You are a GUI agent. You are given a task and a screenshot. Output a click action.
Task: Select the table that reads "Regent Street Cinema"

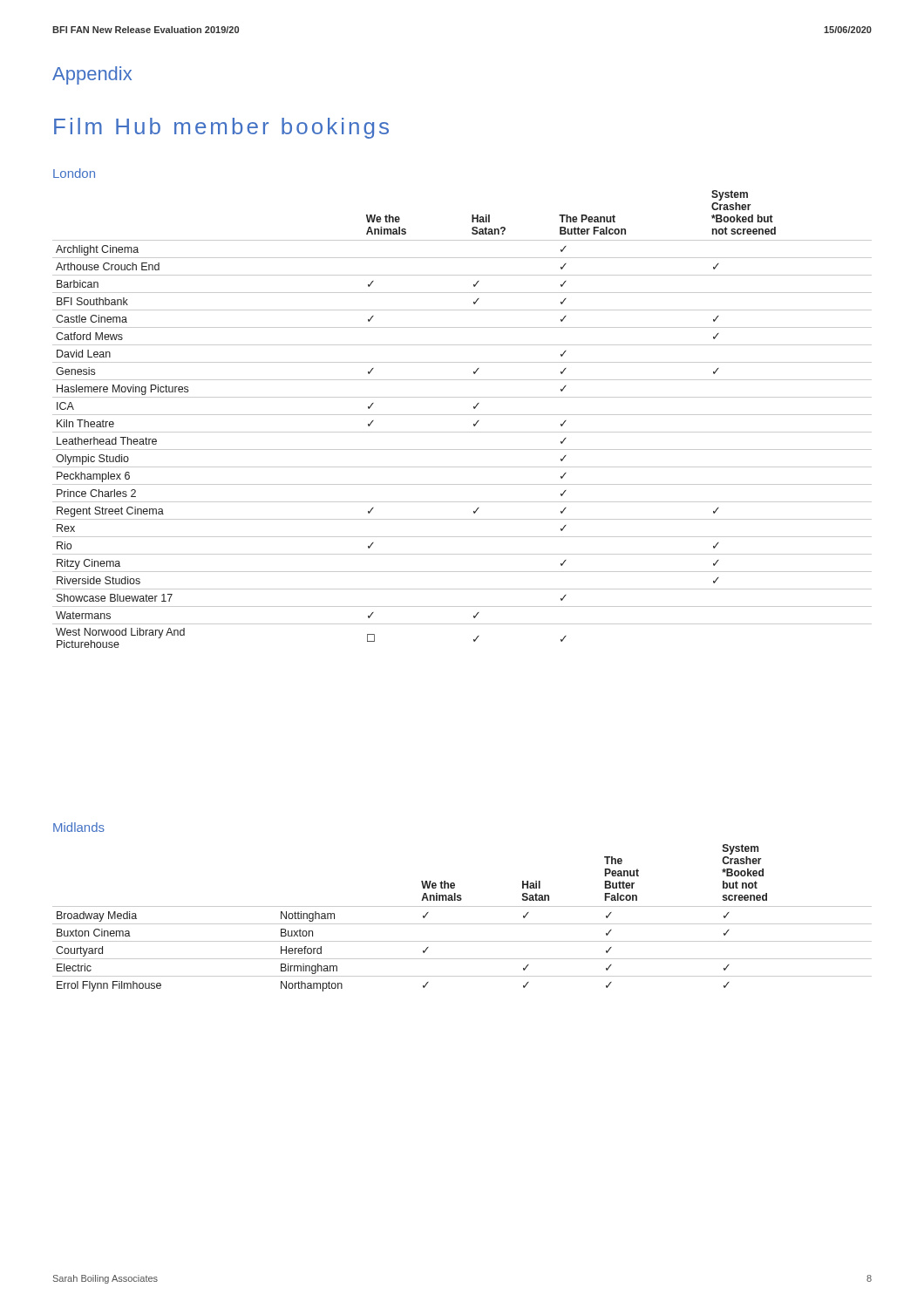coord(462,419)
